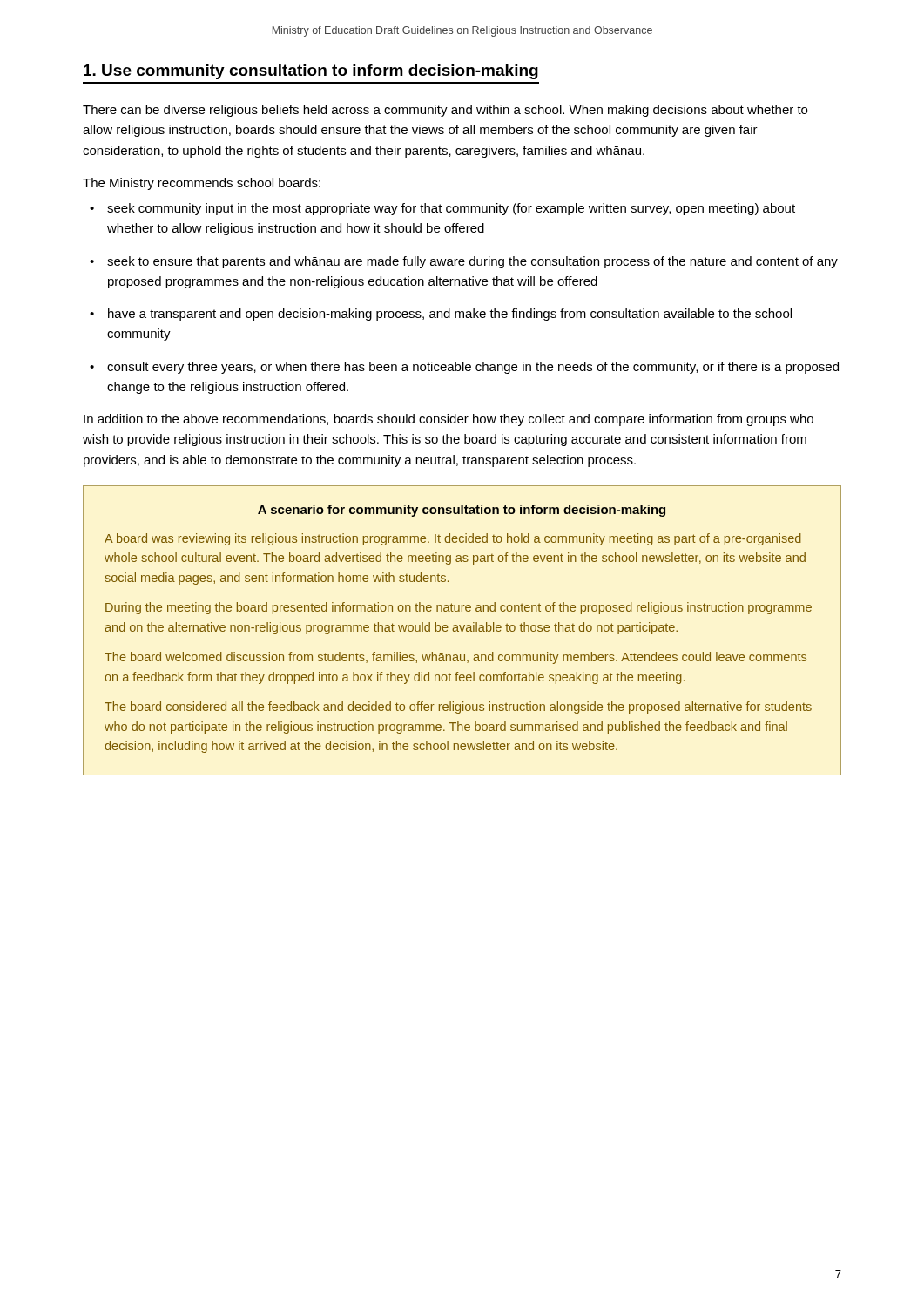The height and width of the screenshot is (1307, 924).
Task: Locate the element starting "There can be diverse religious beliefs held"
Action: point(445,130)
